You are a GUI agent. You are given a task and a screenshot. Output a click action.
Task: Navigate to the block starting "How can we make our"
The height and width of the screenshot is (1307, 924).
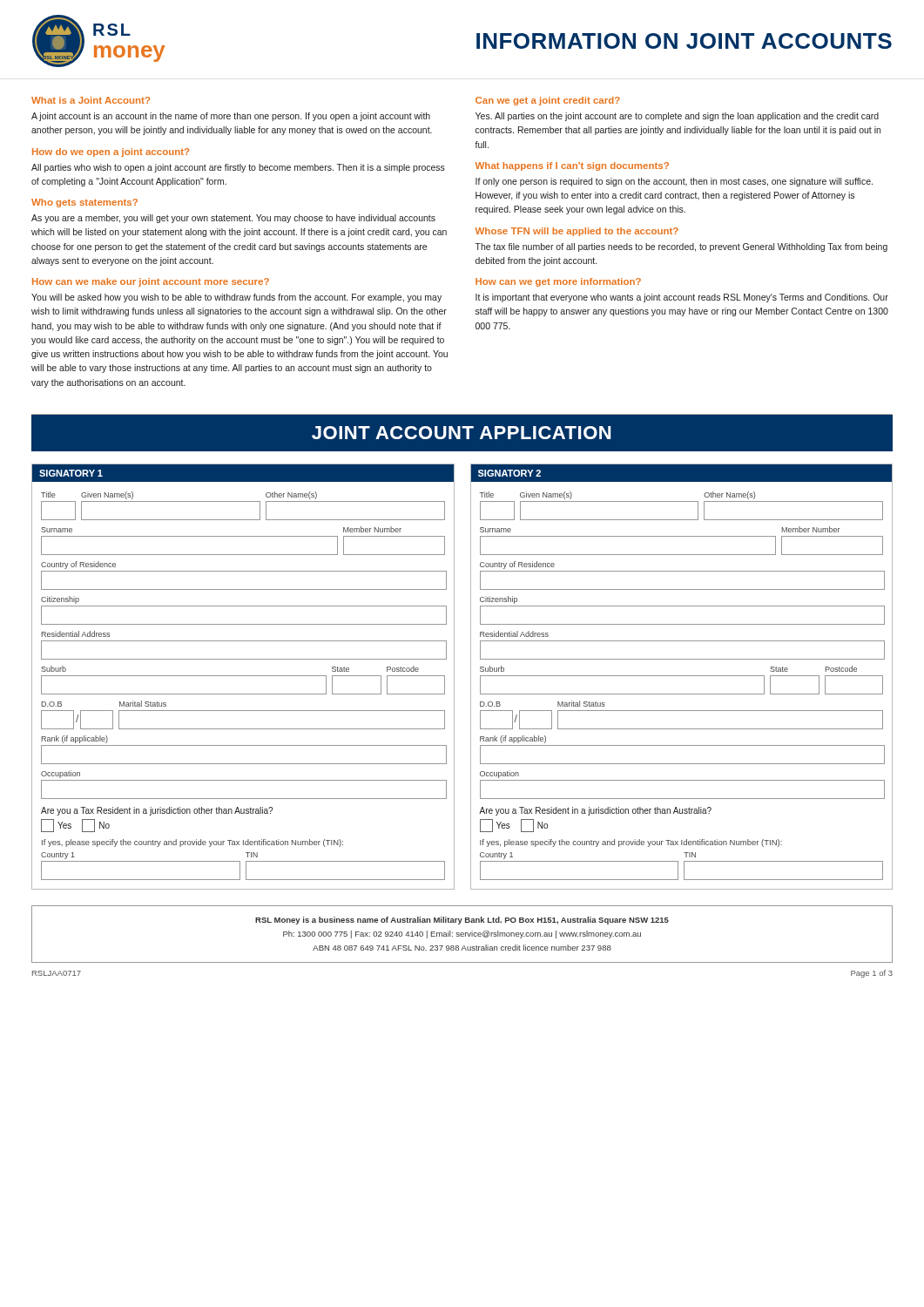point(150,282)
